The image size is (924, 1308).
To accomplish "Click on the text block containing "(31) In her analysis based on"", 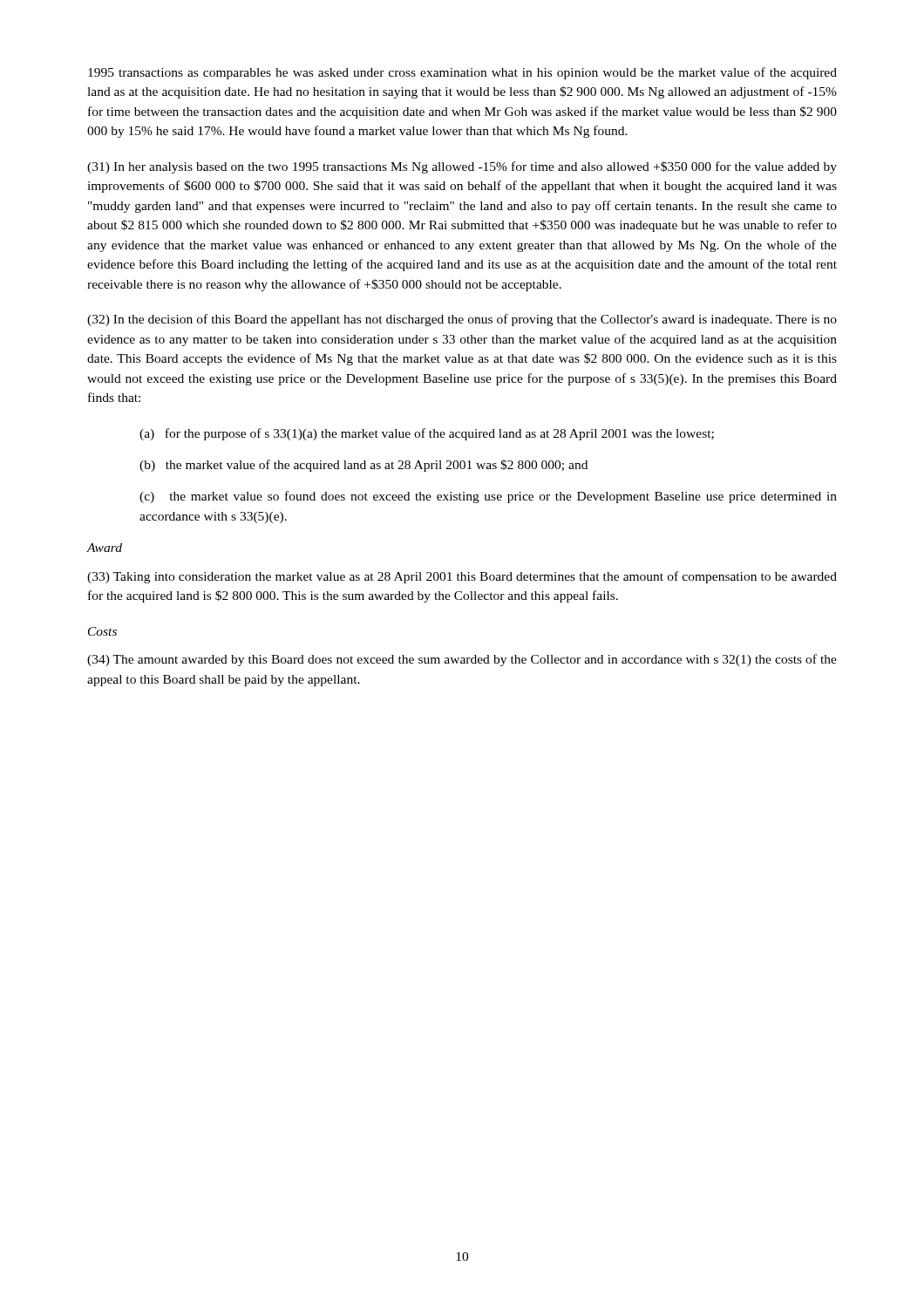I will 462,225.
